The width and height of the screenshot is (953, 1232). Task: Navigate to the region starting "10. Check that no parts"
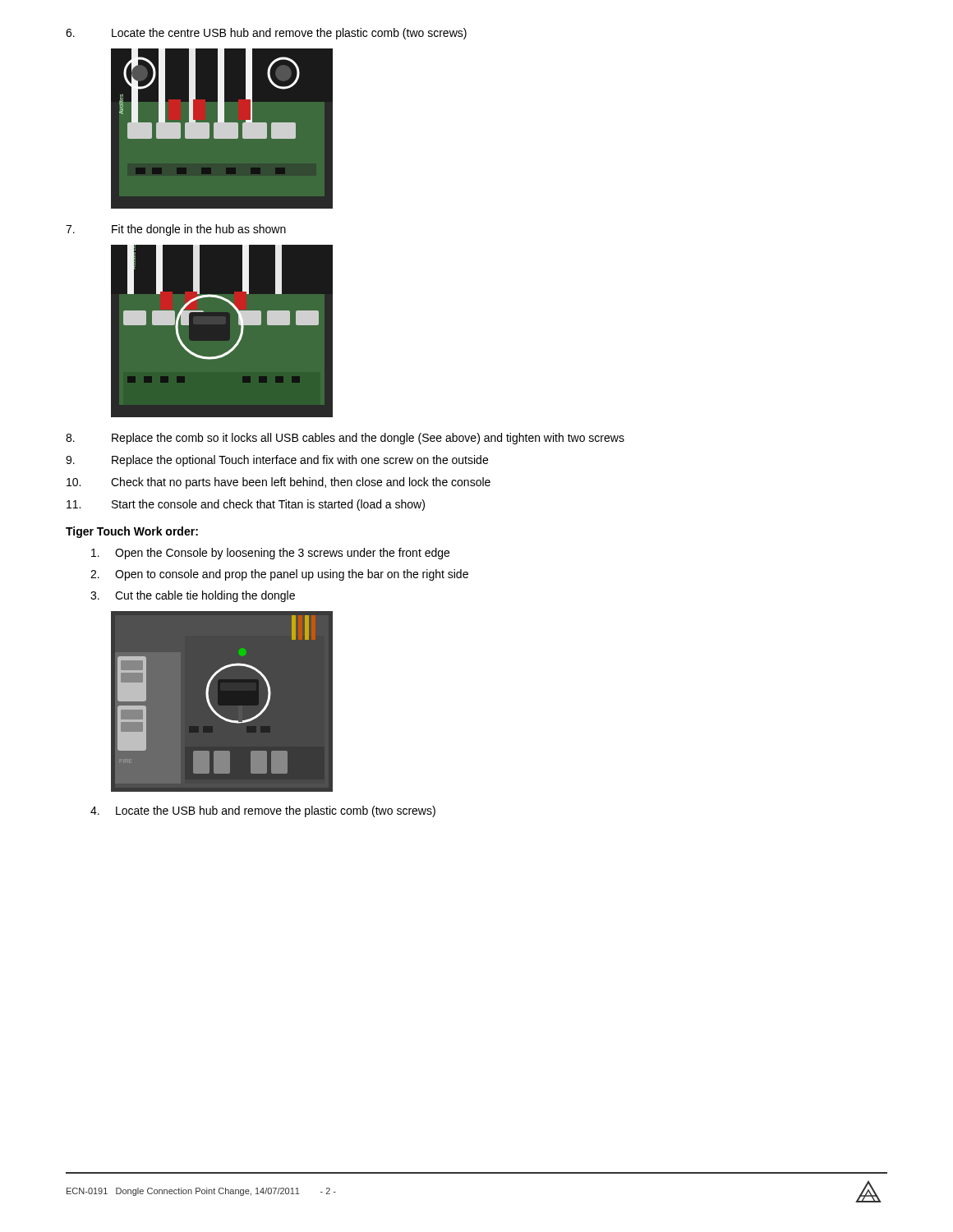click(278, 483)
